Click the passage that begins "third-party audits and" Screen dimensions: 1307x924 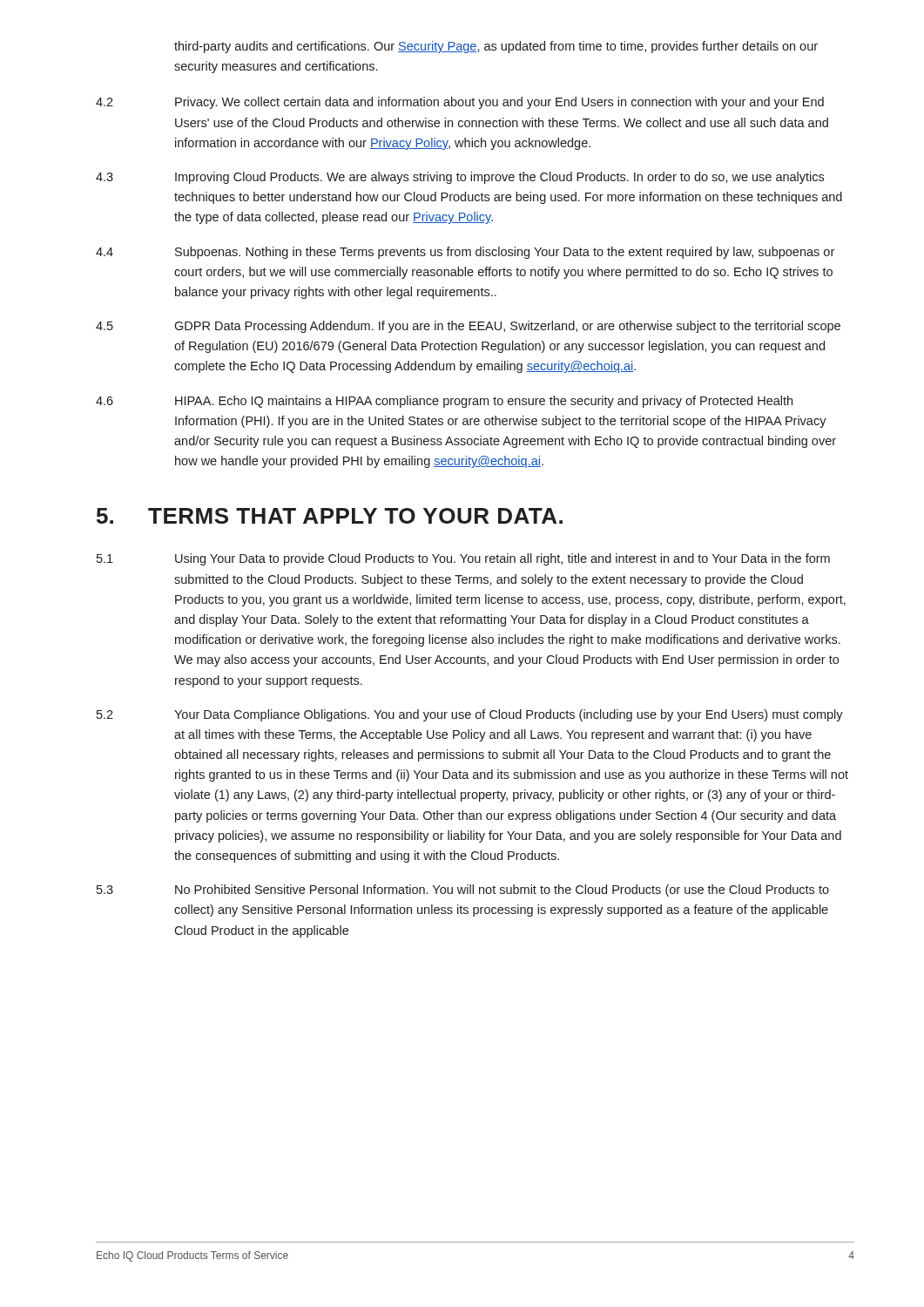point(496,56)
